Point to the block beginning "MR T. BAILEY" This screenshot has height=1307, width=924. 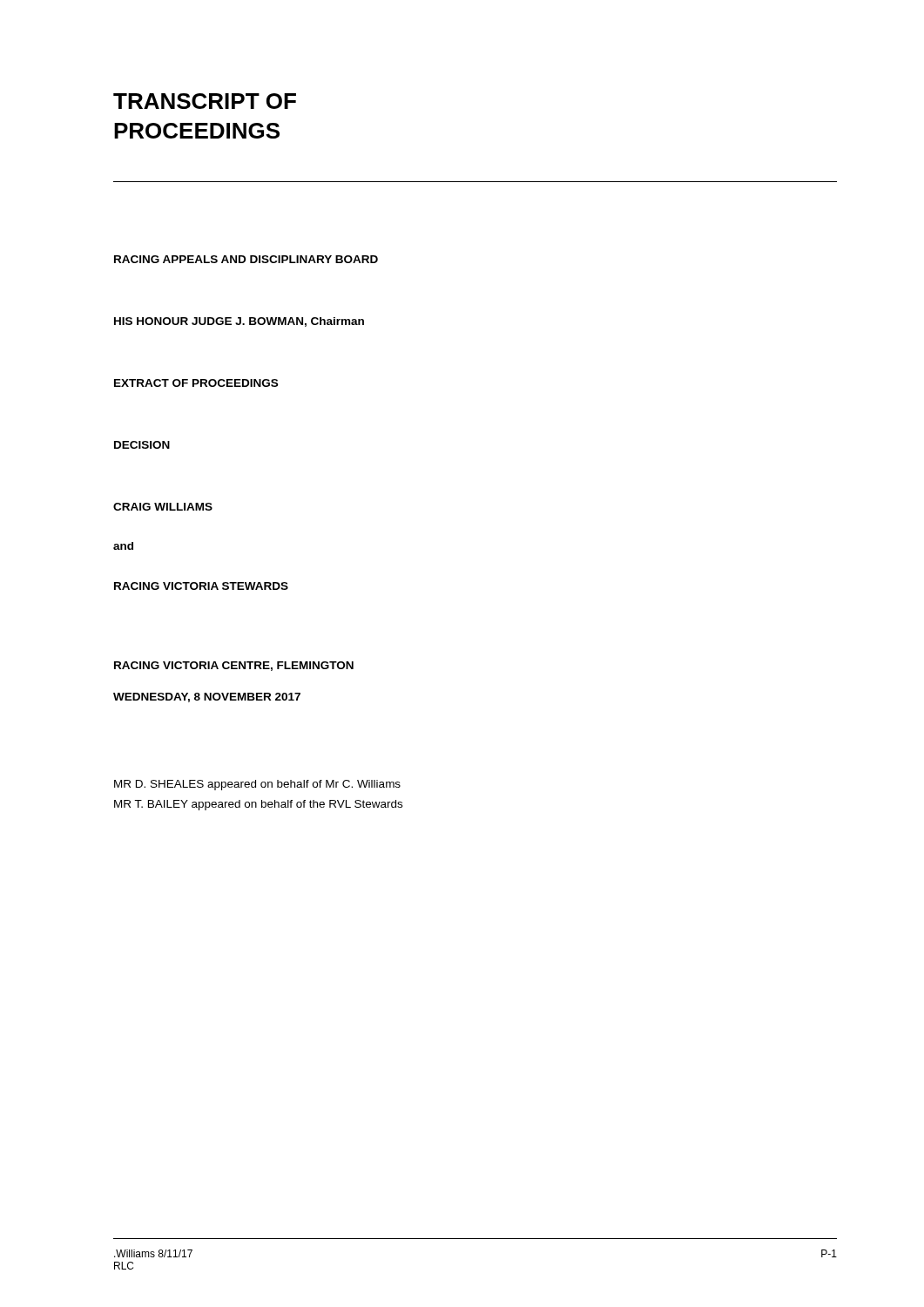click(258, 803)
